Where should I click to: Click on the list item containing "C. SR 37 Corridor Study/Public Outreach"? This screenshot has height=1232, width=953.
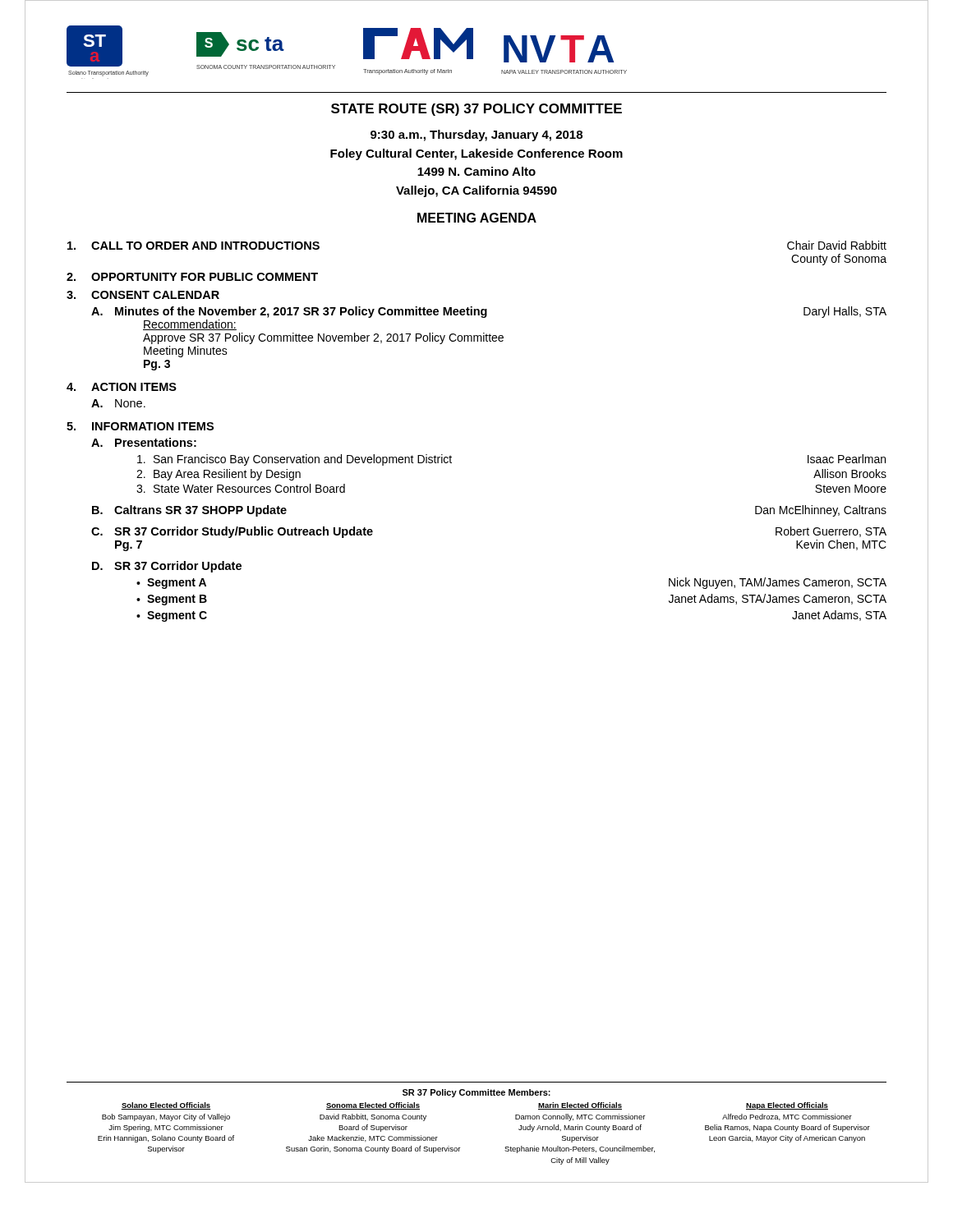tap(237, 532)
